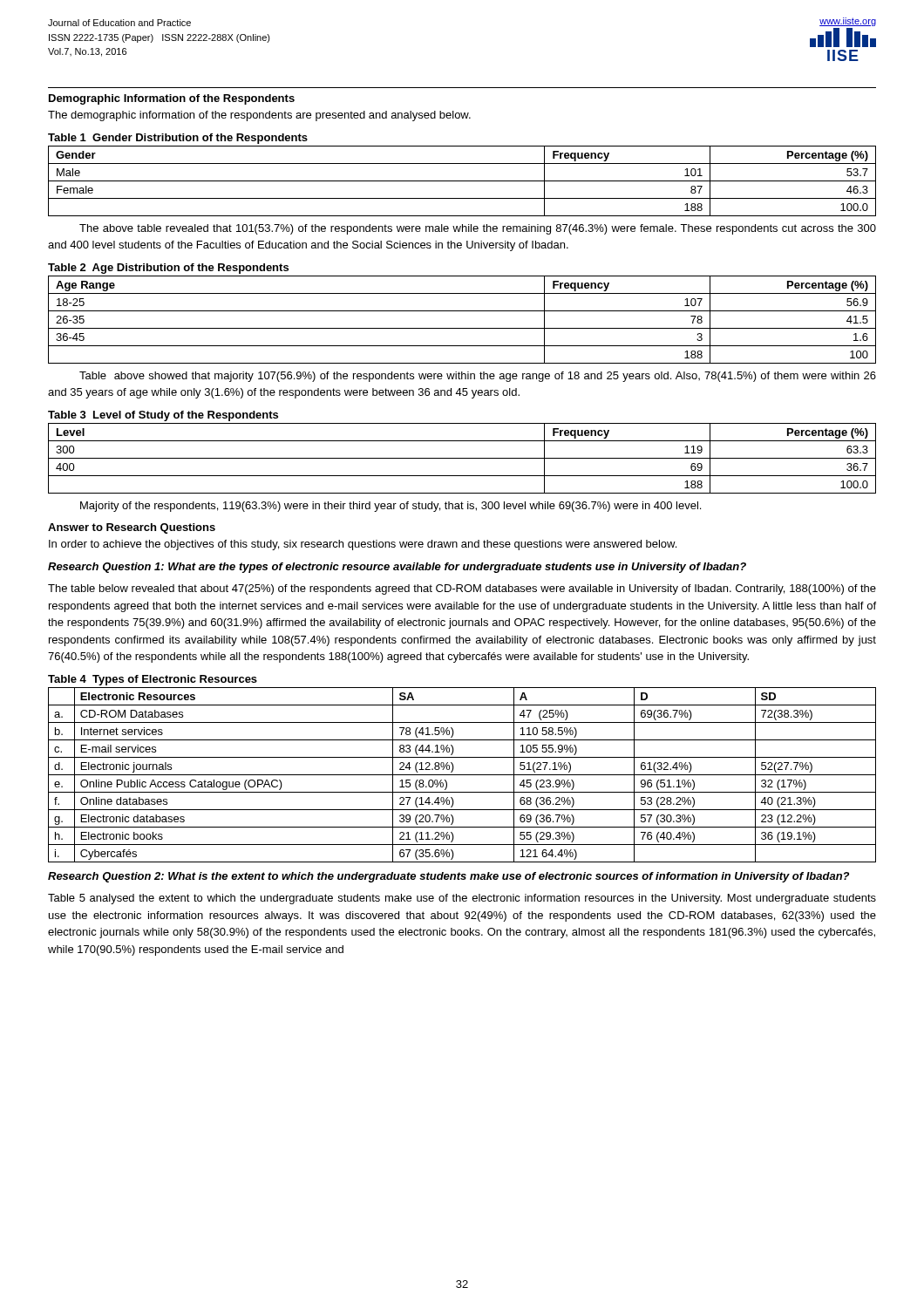
Task: Click on the text block that says "Research Question 1: What are"
Action: click(397, 566)
